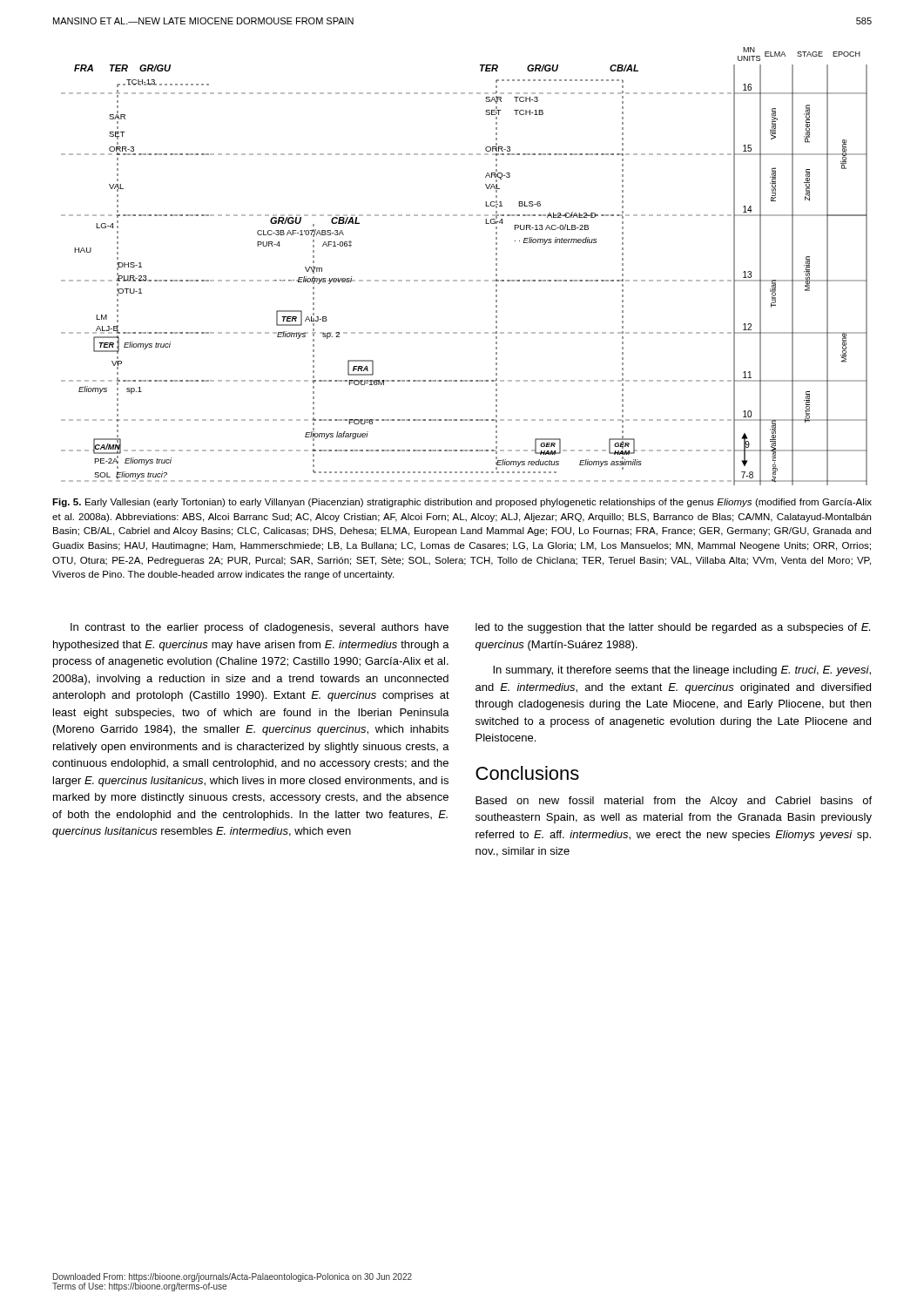This screenshot has height=1307, width=924.
Task: Find the passage starting "In contrast to the earlier"
Action: [x=251, y=729]
